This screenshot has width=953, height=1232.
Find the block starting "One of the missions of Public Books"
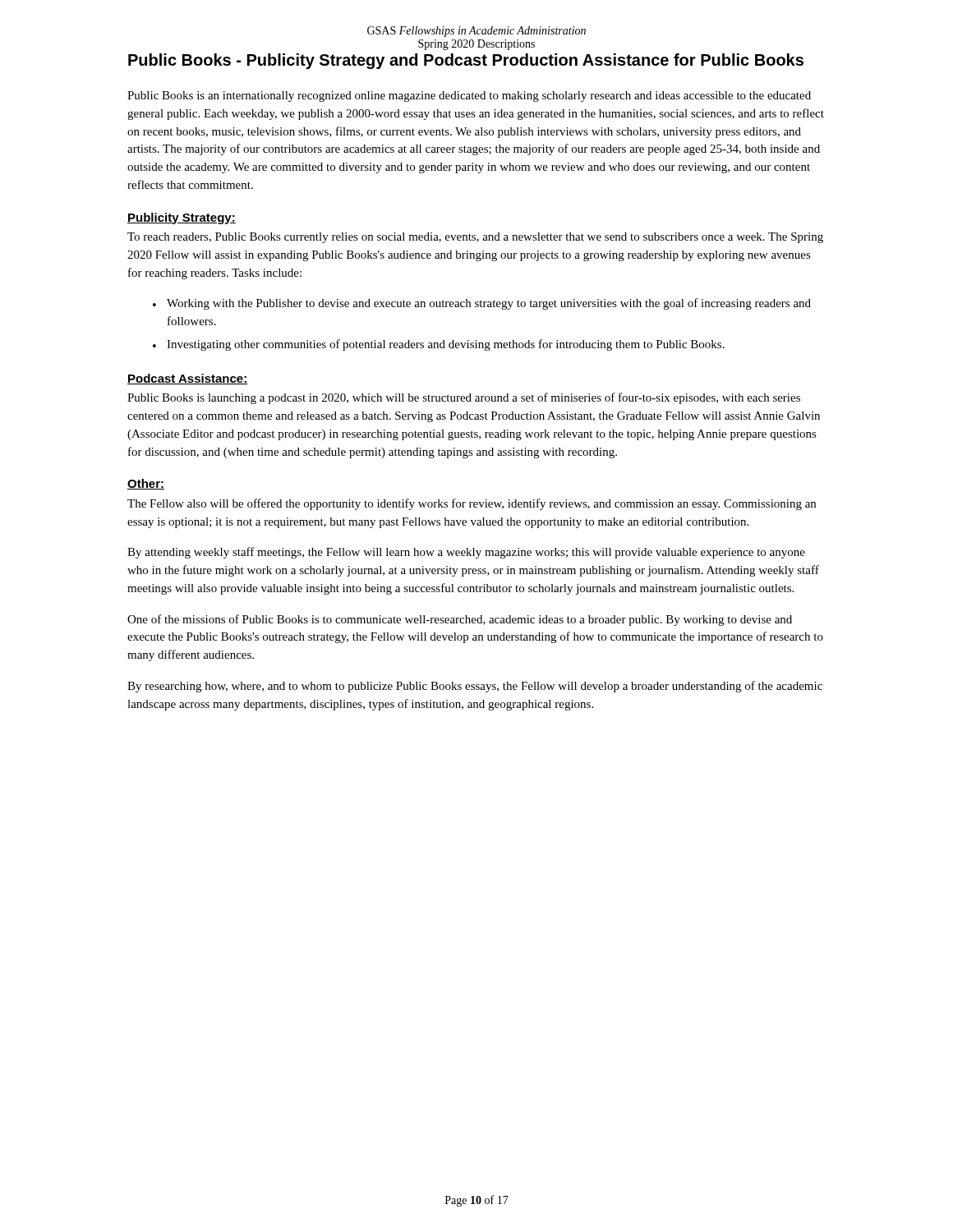(475, 637)
